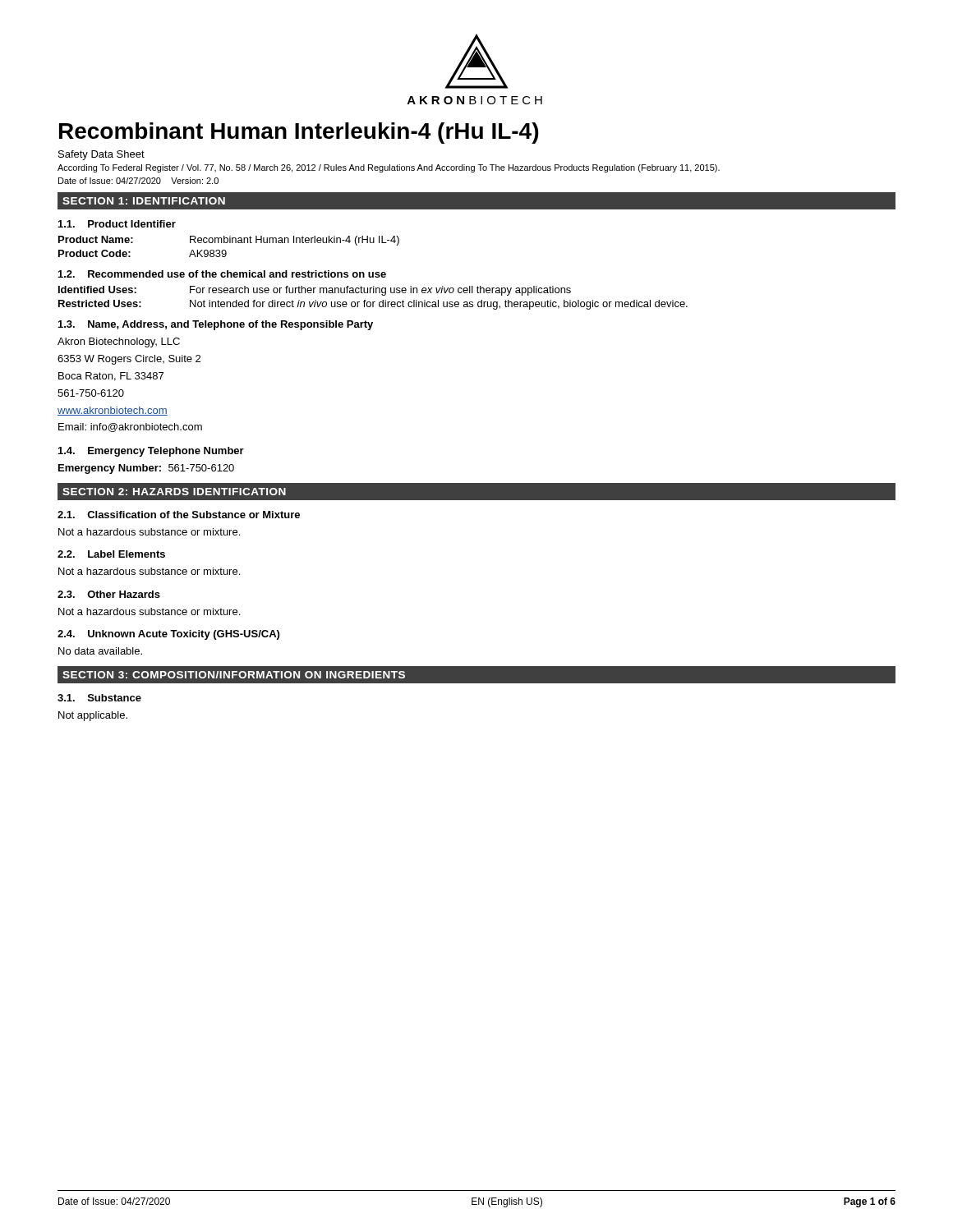Screen dimensions: 1232x953
Task: Navigate to the passage starting "Restricted Uses: Not intended for direct in vivo"
Action: (476, 304)
